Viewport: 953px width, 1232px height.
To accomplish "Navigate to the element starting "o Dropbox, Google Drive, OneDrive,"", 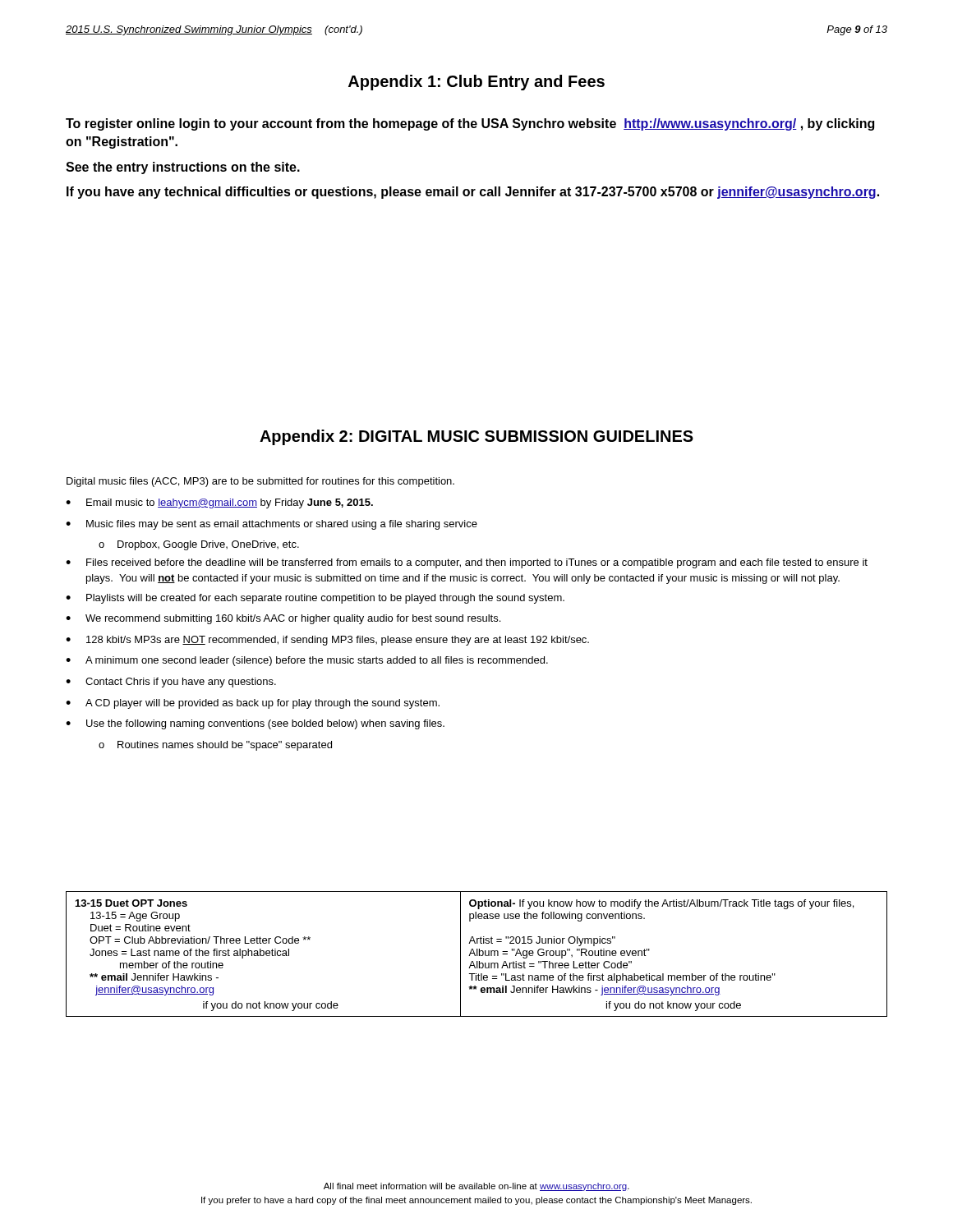I will point(199,545).
